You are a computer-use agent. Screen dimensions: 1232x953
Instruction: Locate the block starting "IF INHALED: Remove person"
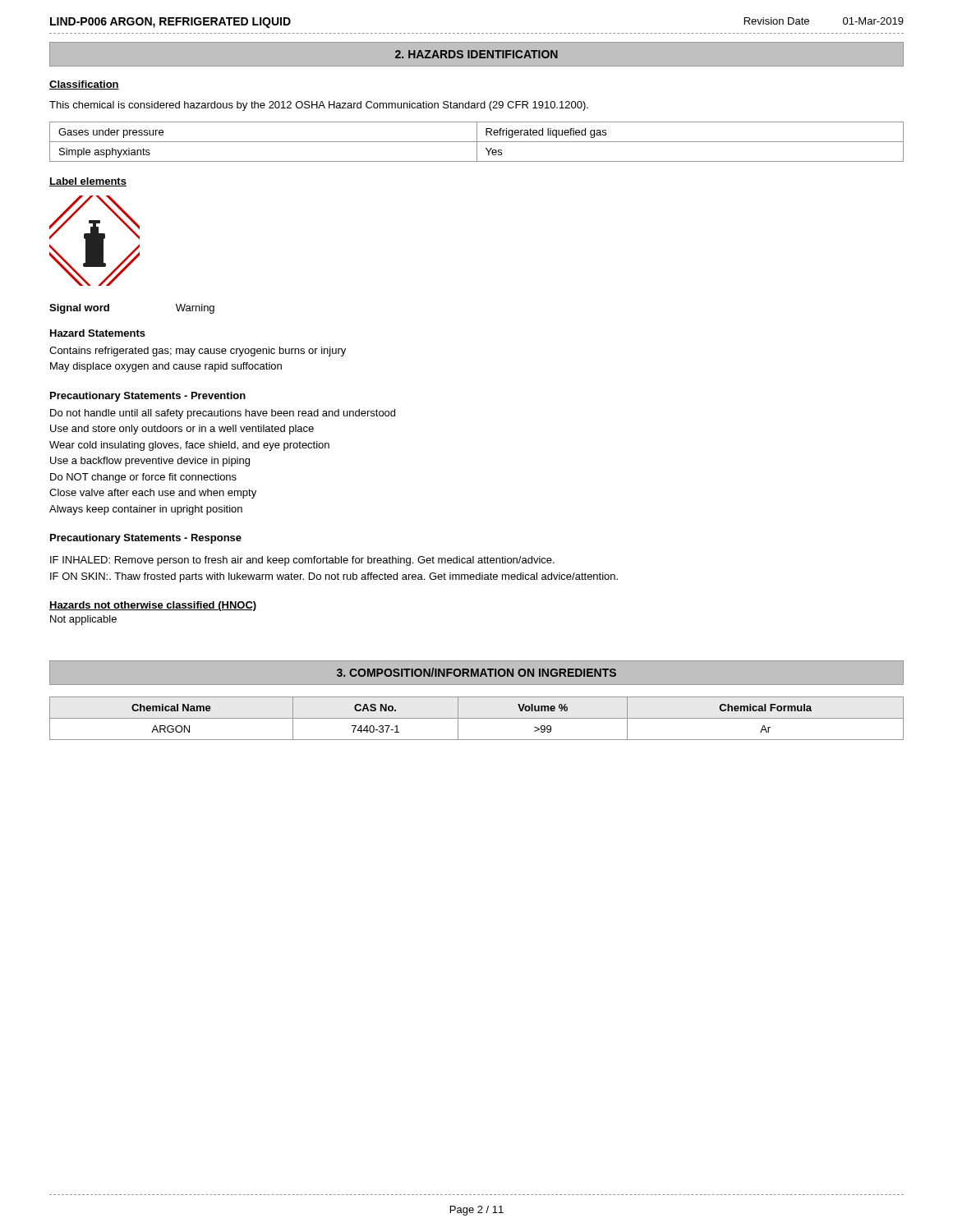pyautogui.click(x=334, y=568)
